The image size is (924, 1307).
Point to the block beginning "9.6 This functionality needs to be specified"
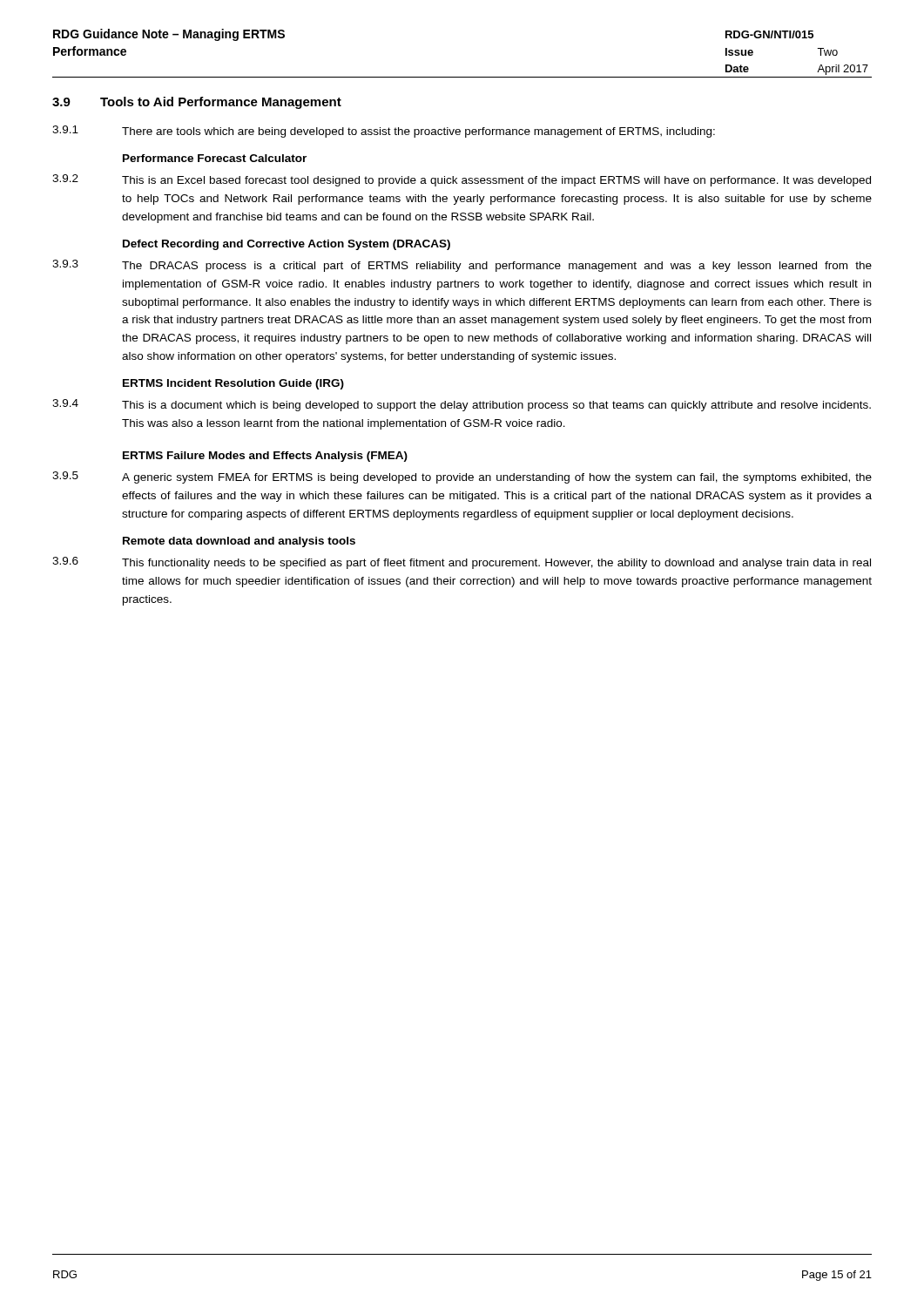point(462,581)
